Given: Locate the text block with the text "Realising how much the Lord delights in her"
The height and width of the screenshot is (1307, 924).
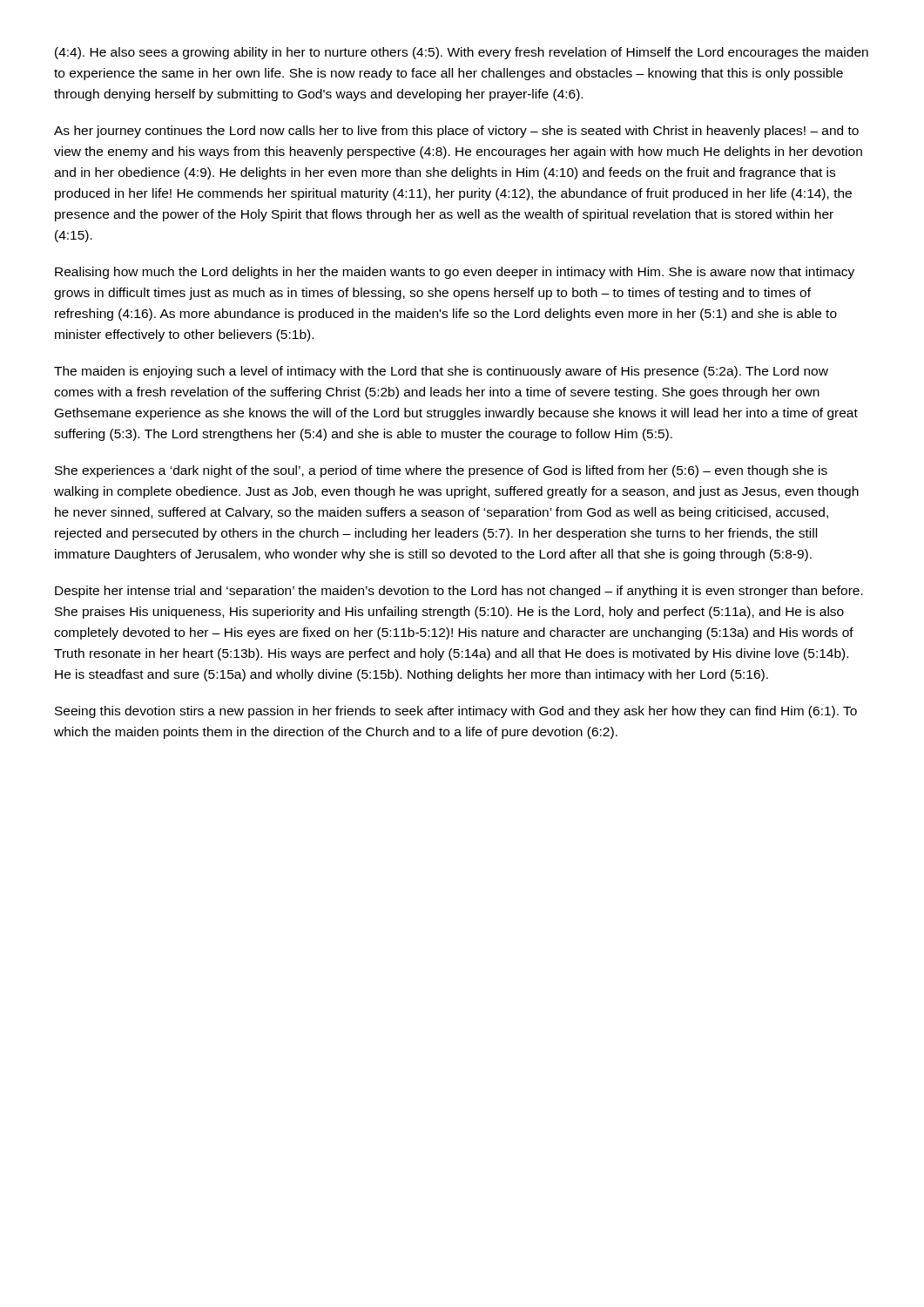Looking at the screenshot, I should (454, 303).
